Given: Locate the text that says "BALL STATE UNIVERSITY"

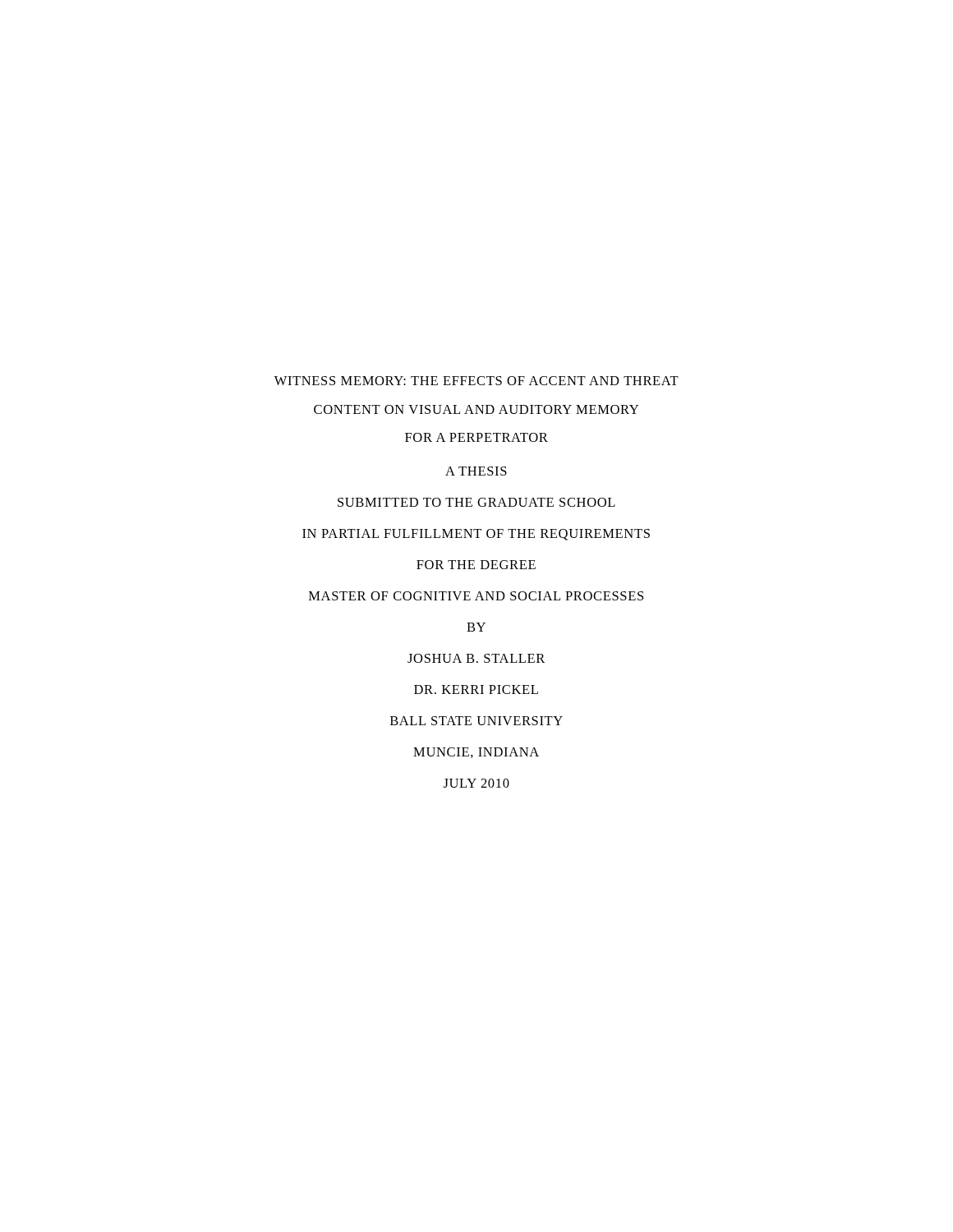Looking at the screenshot, I should tap(476, 721).
